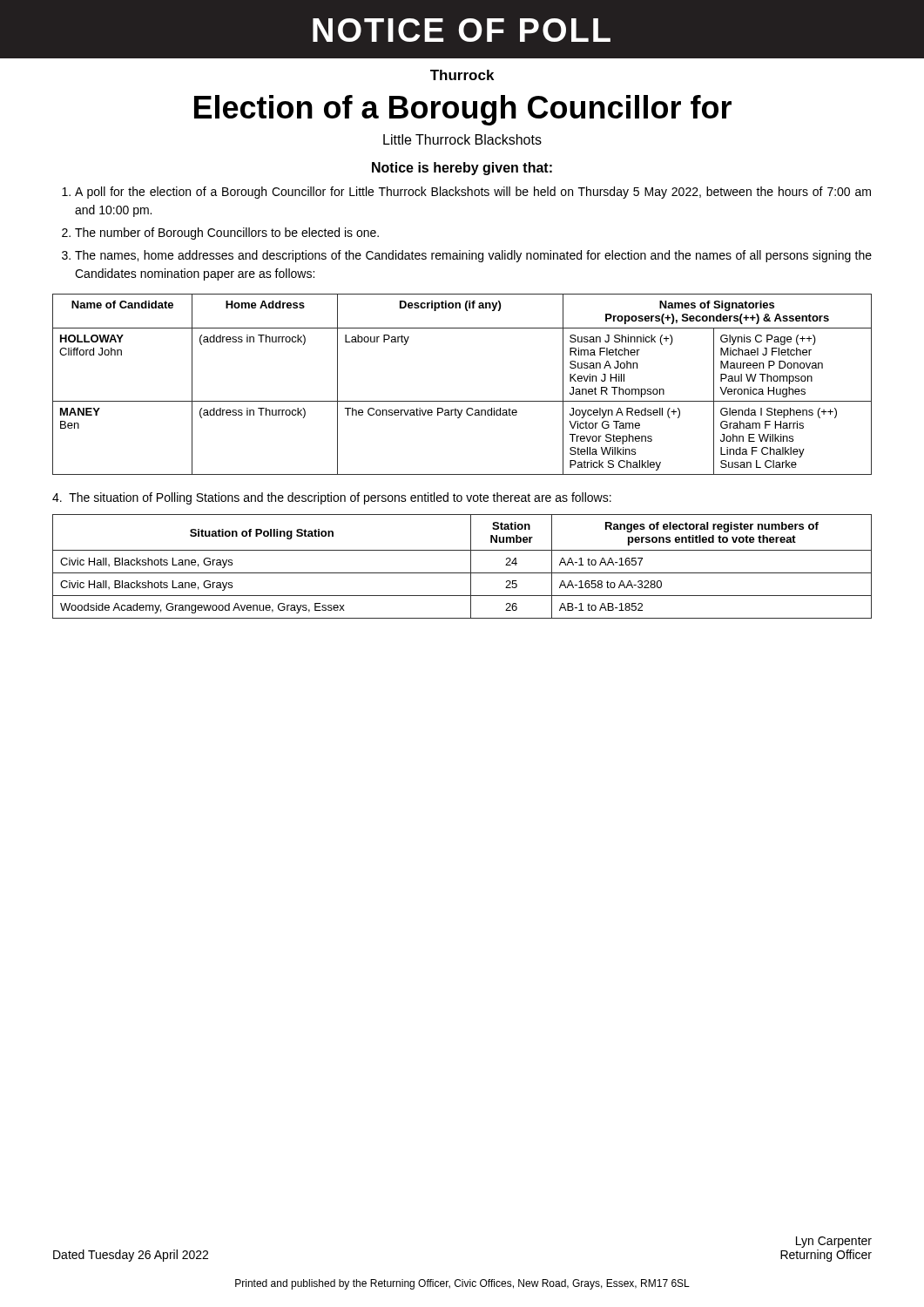Image resolution: width=924 pixels, height=1307 pixels.
Task: Select the element starting "Little Thurrock Blackshots"
Action: click(462, 141)
